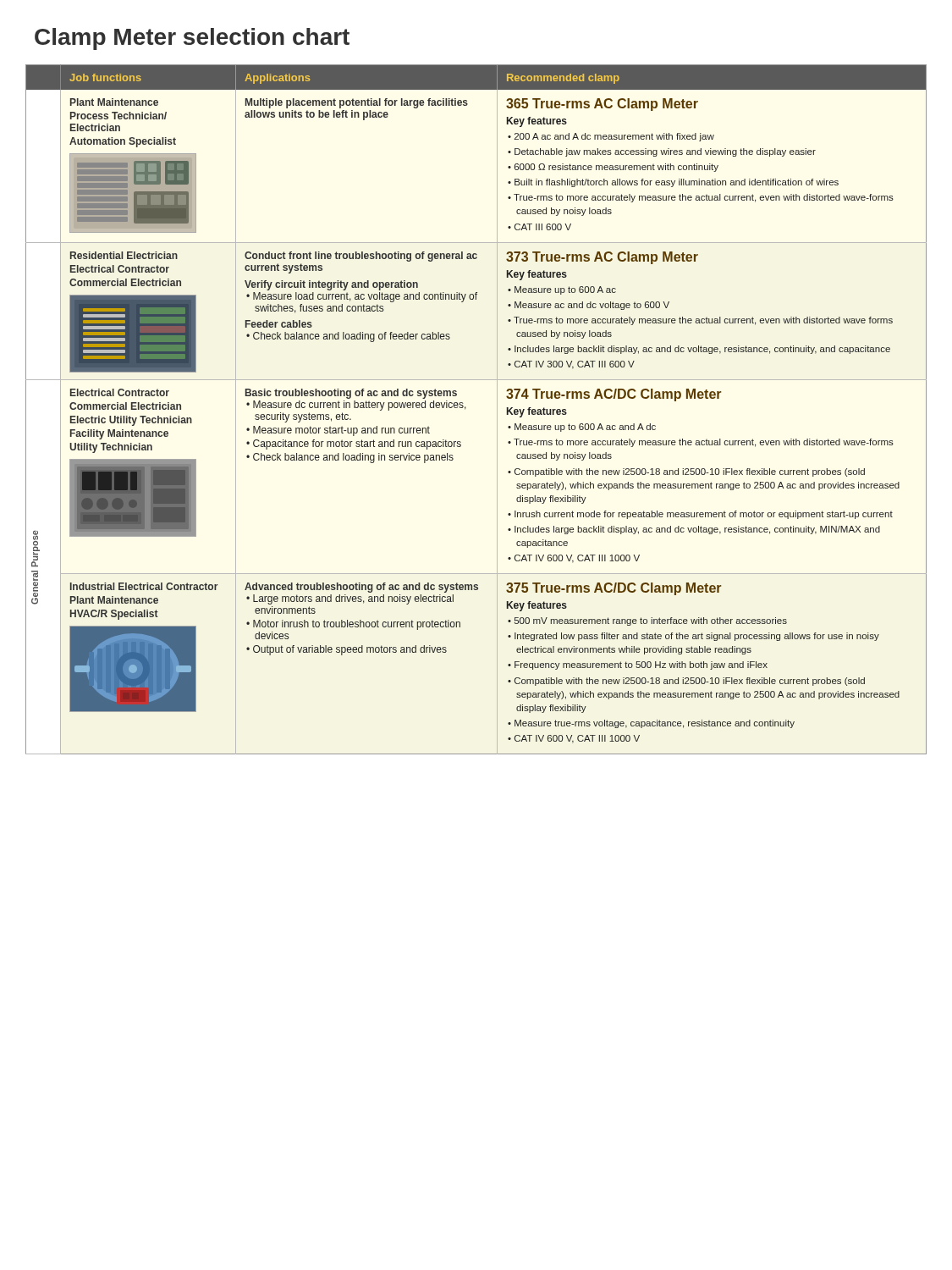Point to the text starting "Clamp Meter selection"
This screenshot has width=952, height=1270.
[x=192, y=39]
